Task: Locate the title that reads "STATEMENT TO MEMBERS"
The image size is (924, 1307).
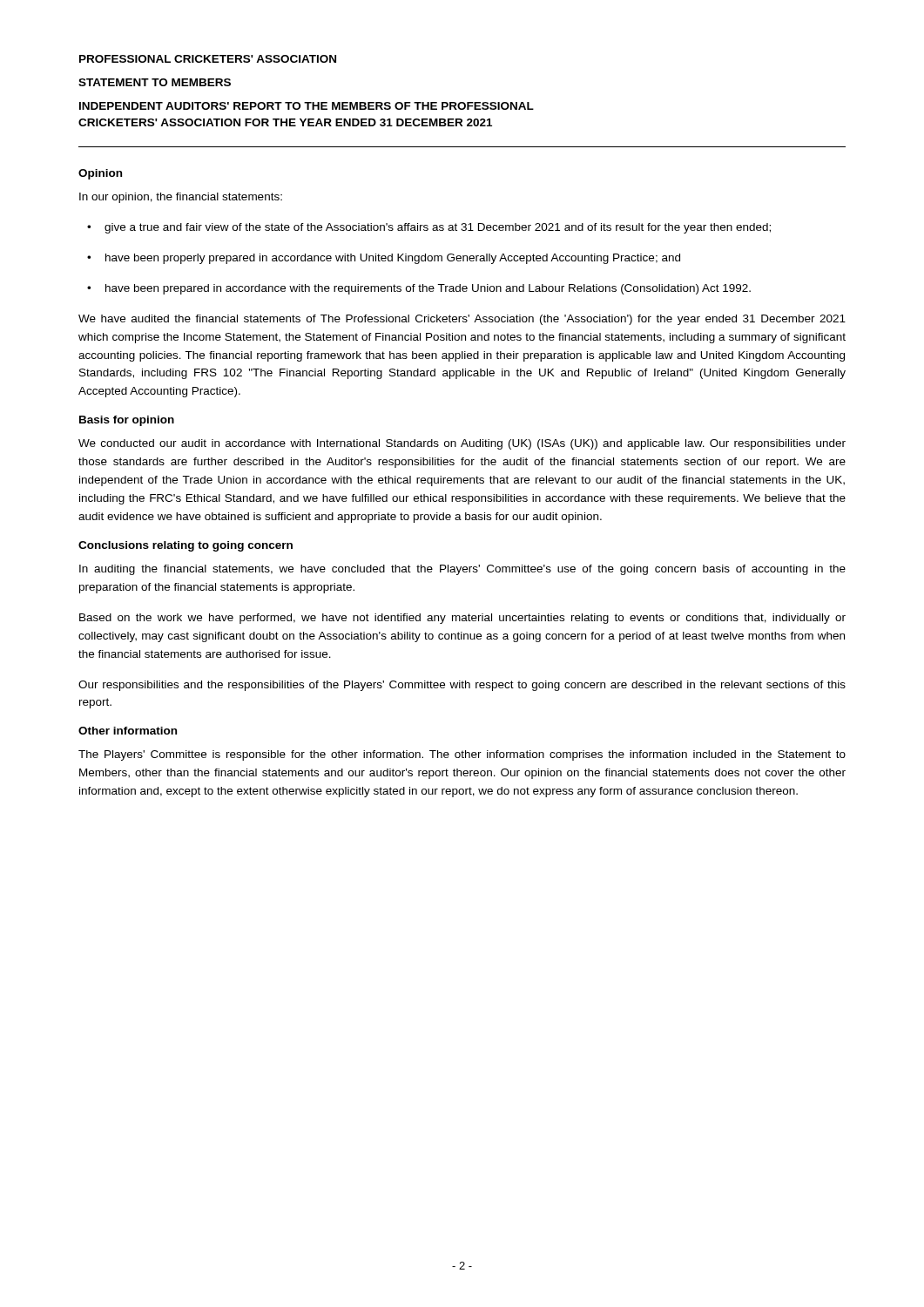Action: [155, 82]
